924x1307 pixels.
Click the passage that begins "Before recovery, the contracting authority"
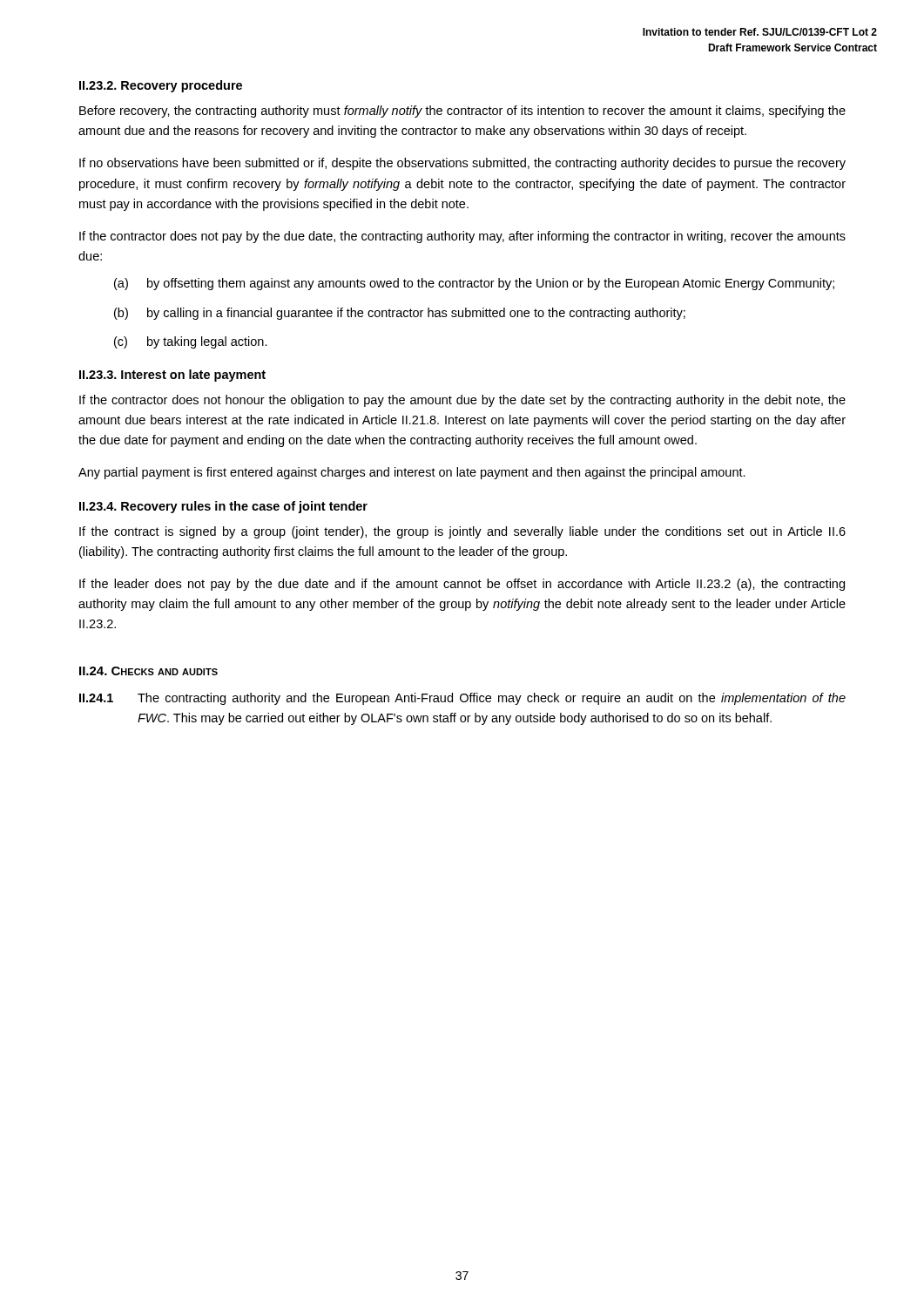[x=462, y=121]
